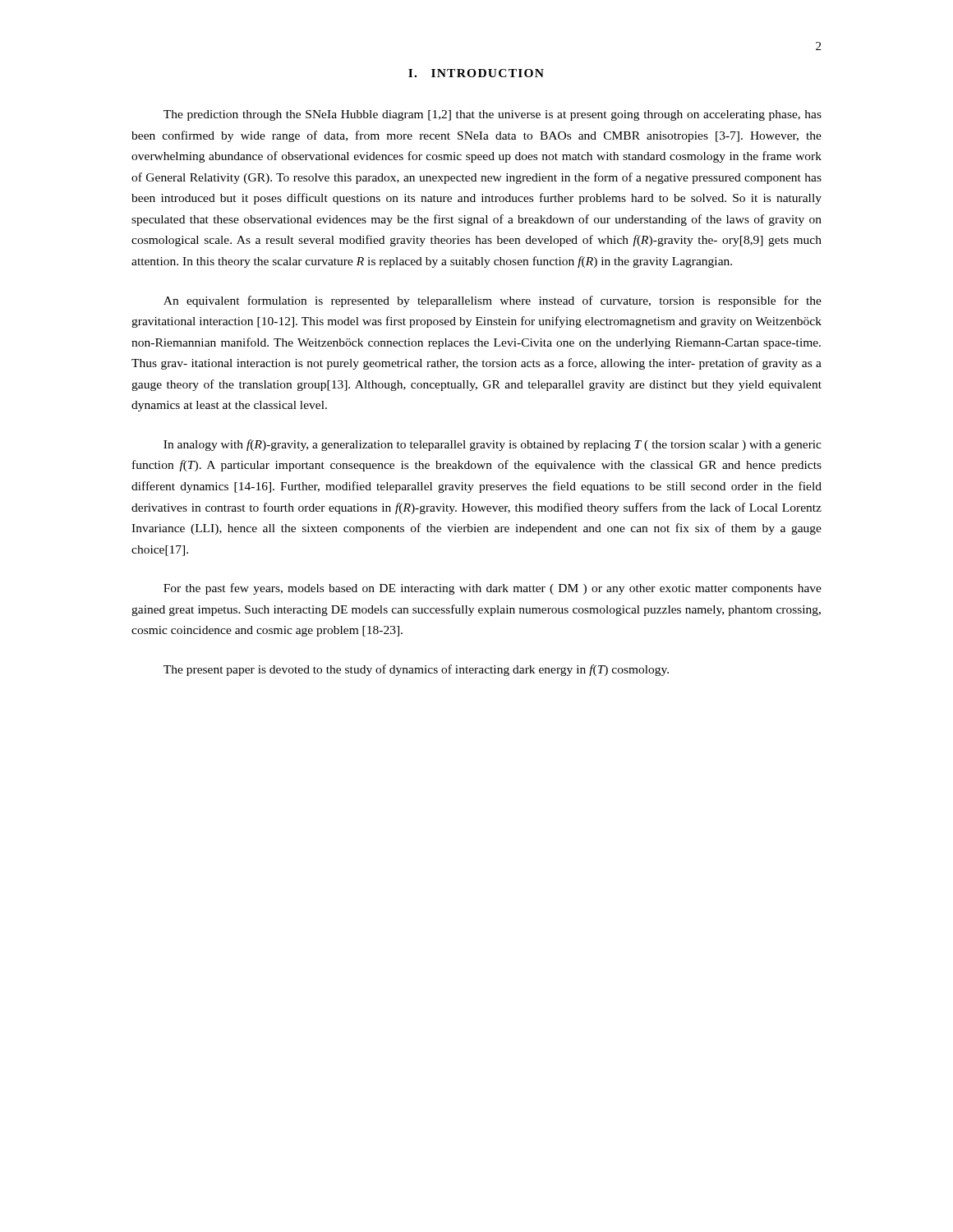Select the text block starting "For the past few years,"

click(476, 609)
